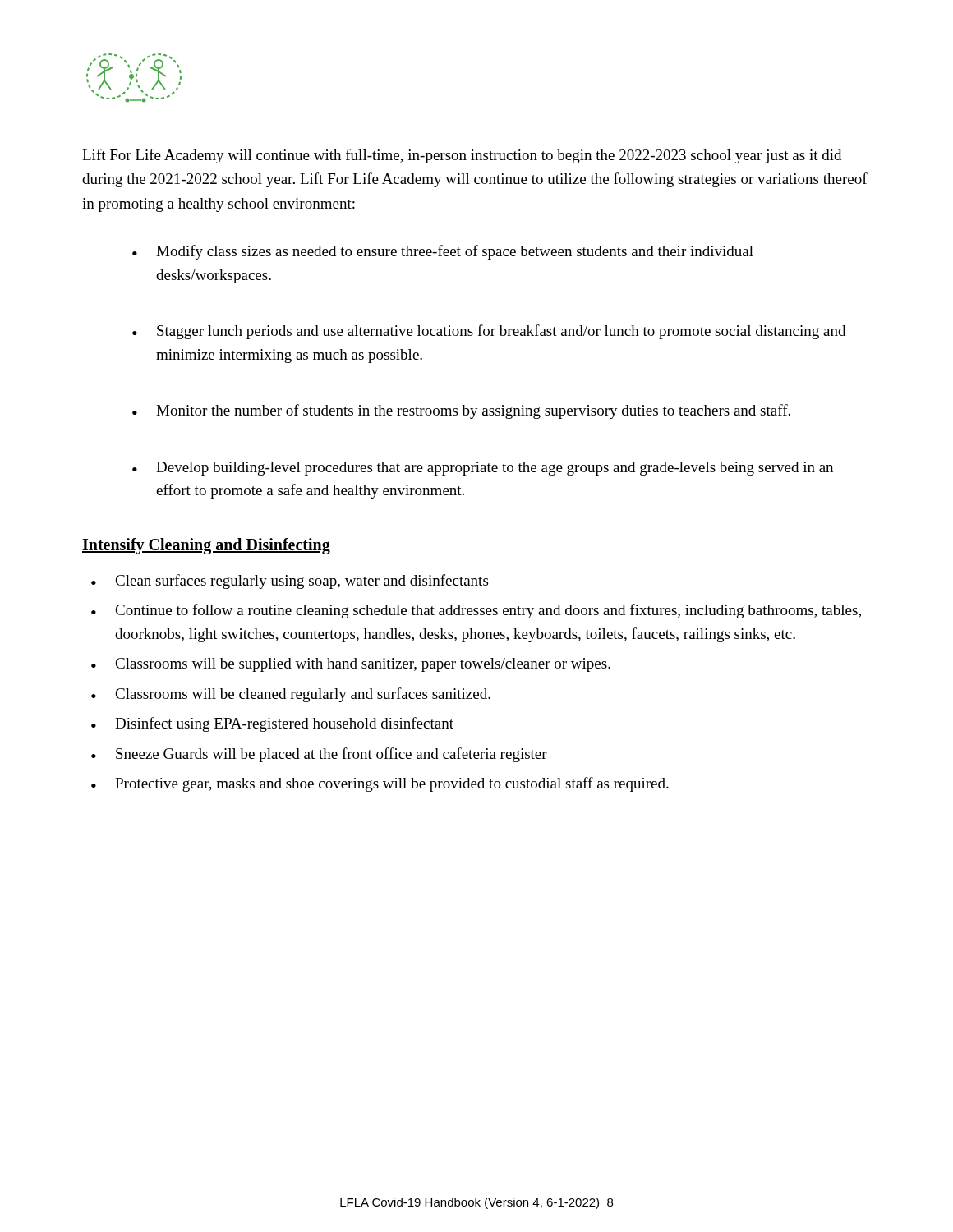
Task: Find the element starting "Classrooms will be supplied with hand sanitizer, paper"
Action: (363, 663)
